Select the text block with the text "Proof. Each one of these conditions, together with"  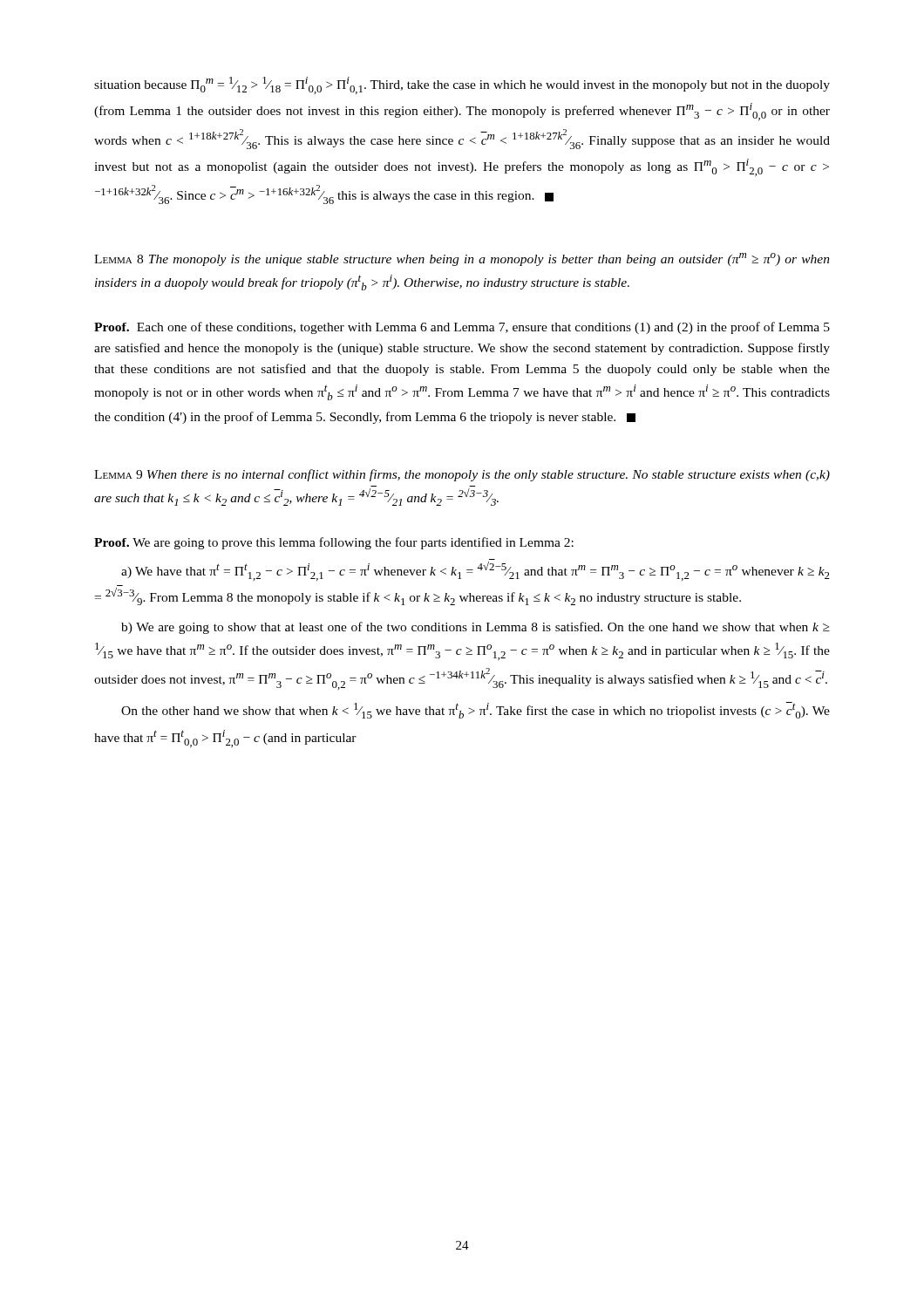tap(462, 372)
